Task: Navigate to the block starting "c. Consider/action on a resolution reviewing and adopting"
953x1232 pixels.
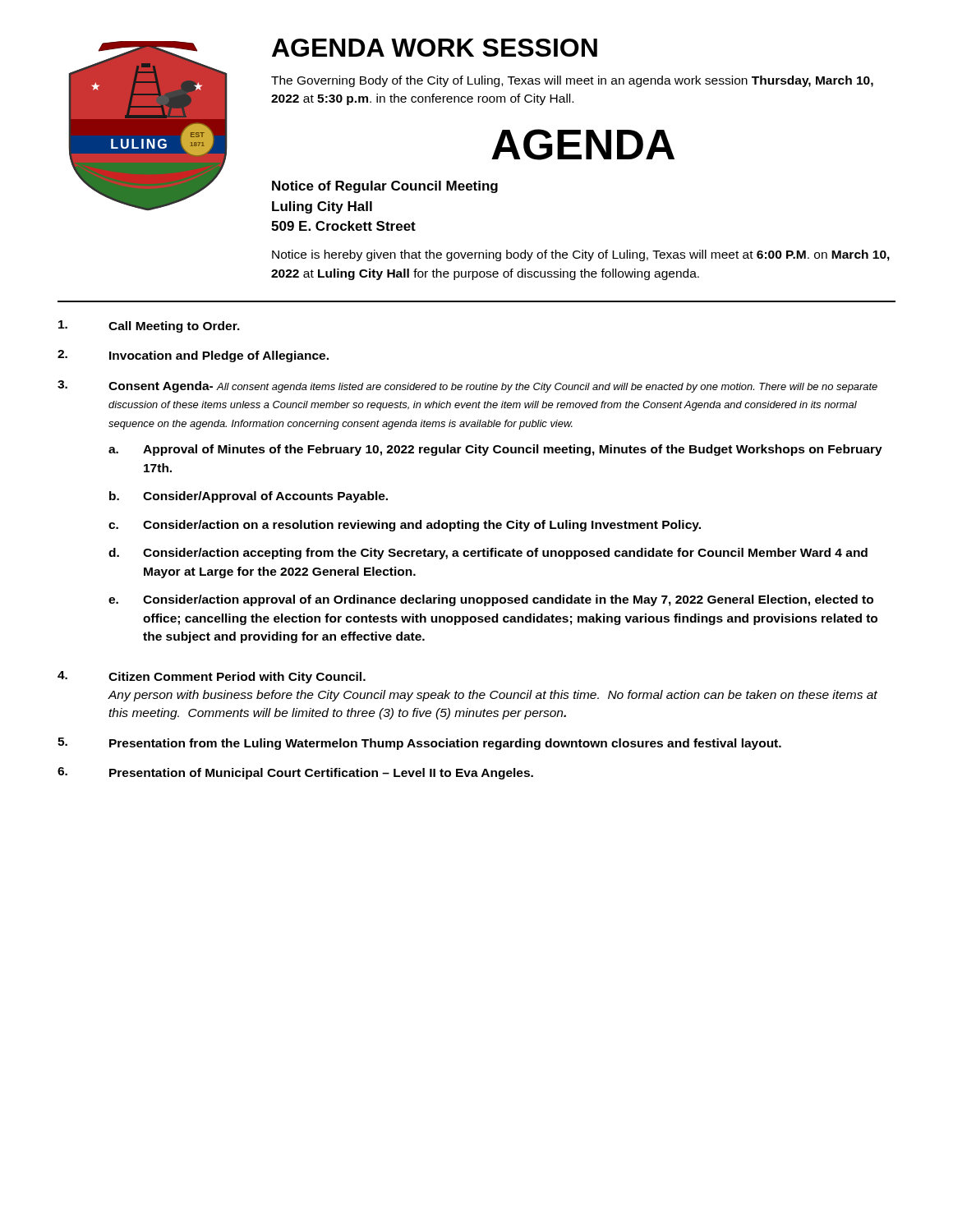Action: tap(502, 525)
